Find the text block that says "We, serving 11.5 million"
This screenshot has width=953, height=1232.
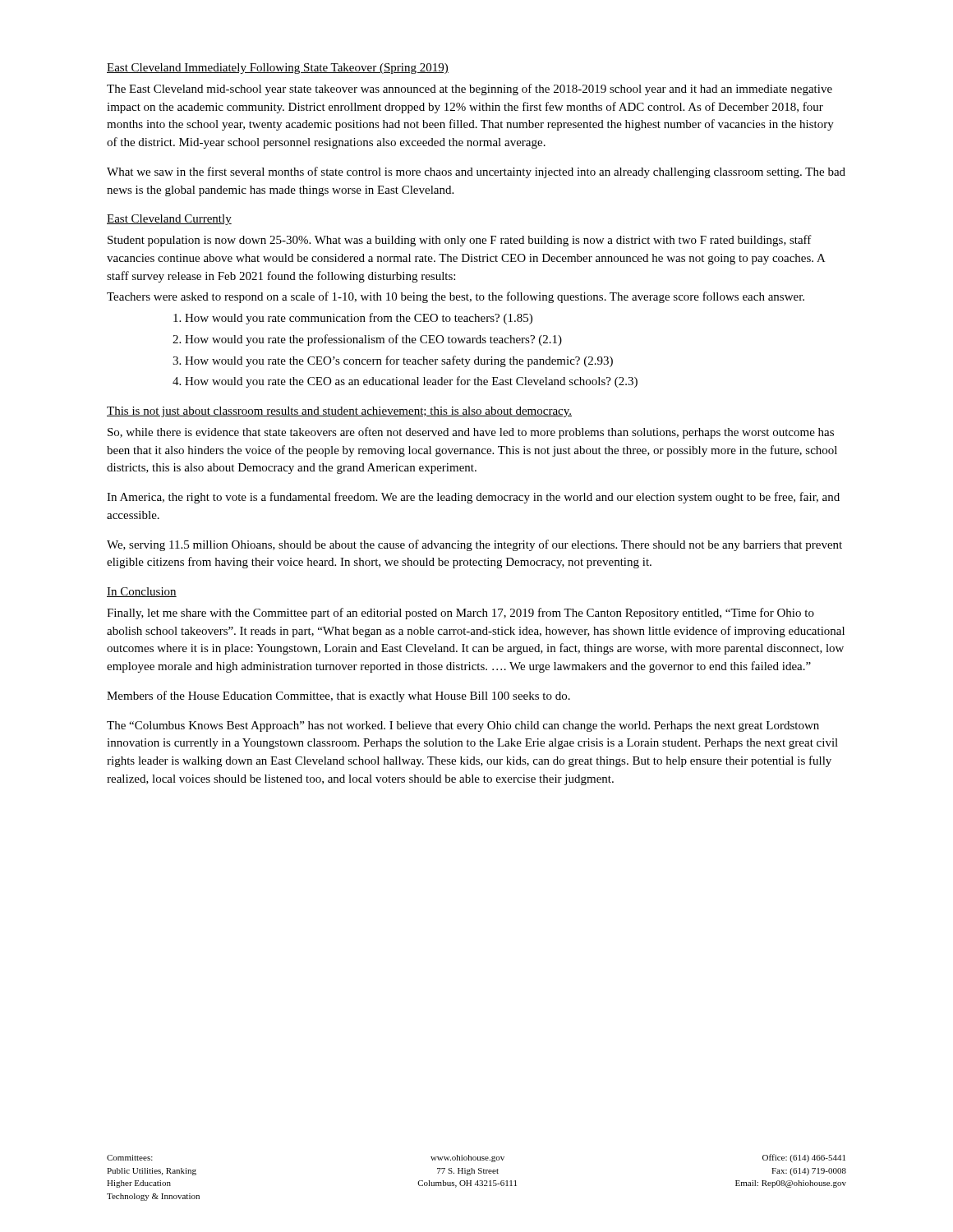pos(475,553)
